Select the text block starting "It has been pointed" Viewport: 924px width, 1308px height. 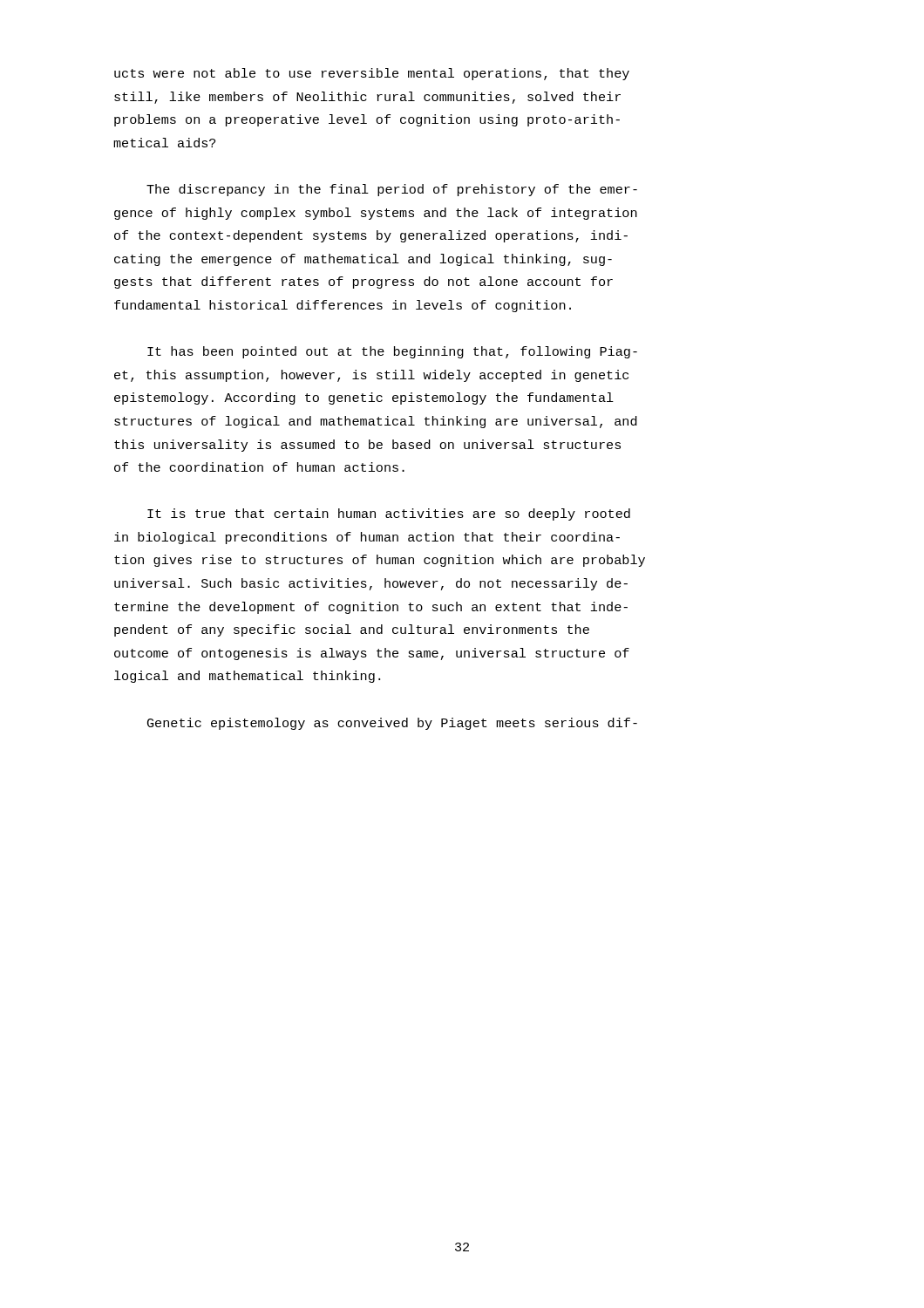click(x=462, y=411)
